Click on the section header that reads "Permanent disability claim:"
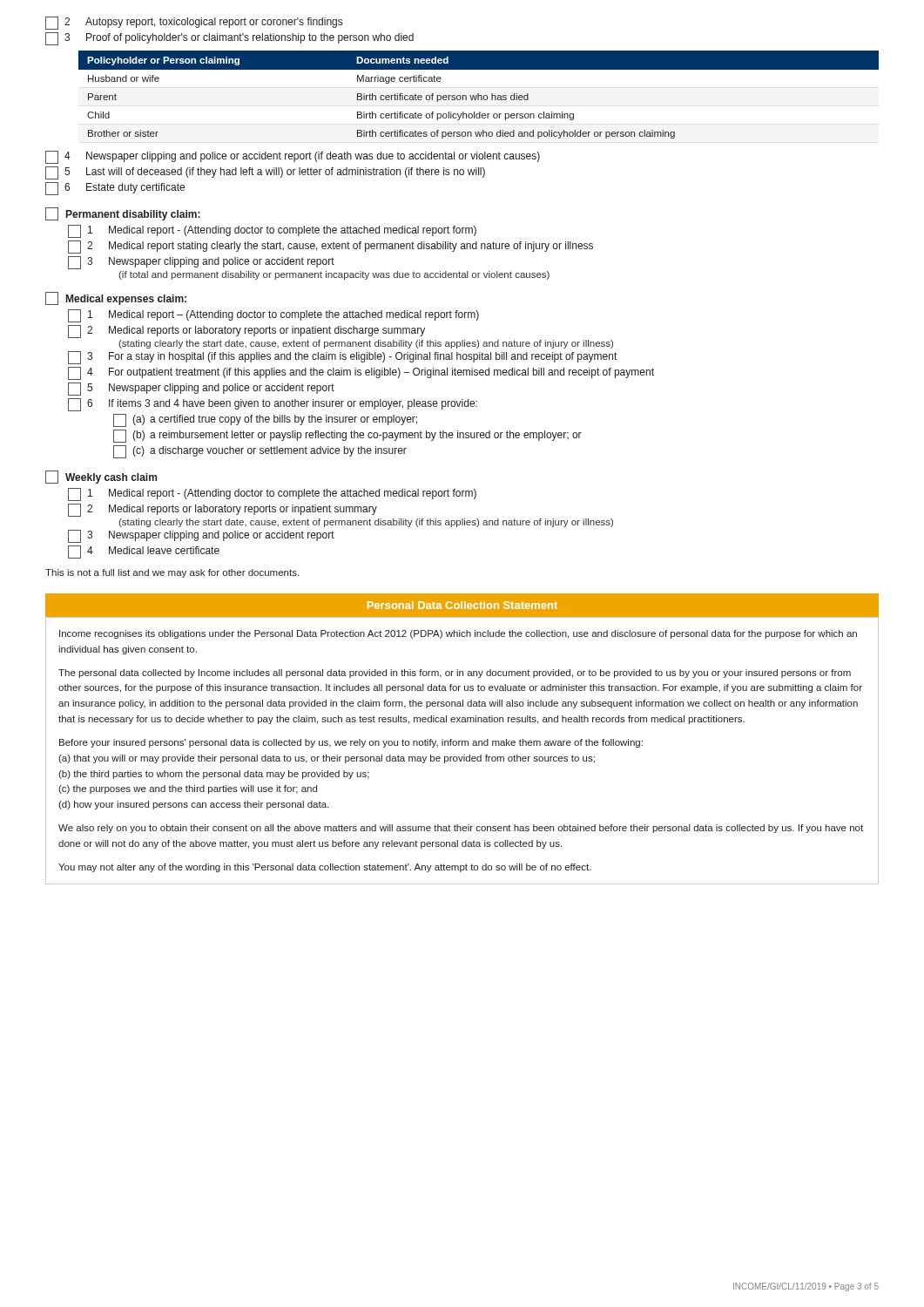Image resolution: width=924 pixels, height=1307 pixels. click(x=123, y=214)
